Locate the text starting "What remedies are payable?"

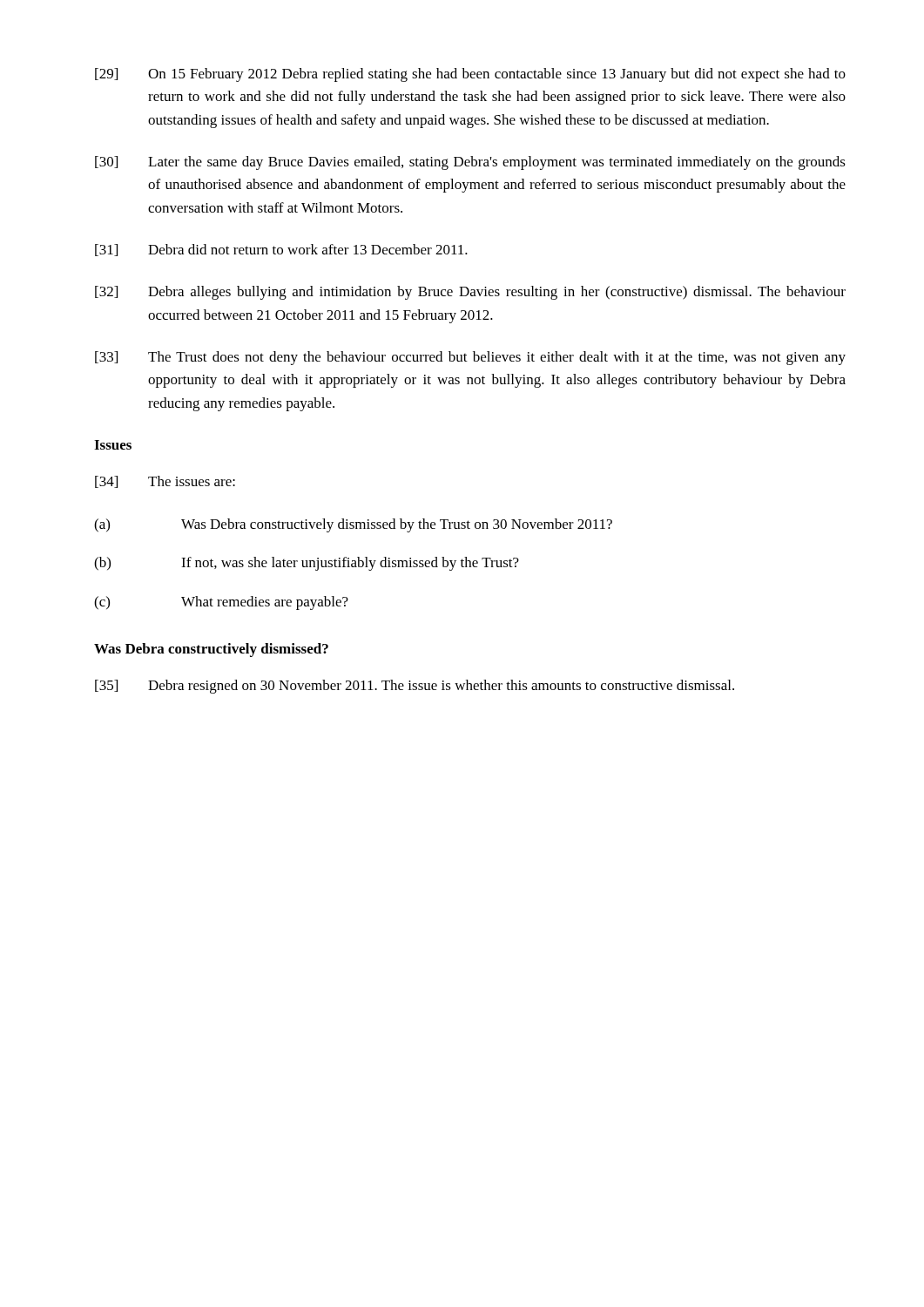click(265, 601)
